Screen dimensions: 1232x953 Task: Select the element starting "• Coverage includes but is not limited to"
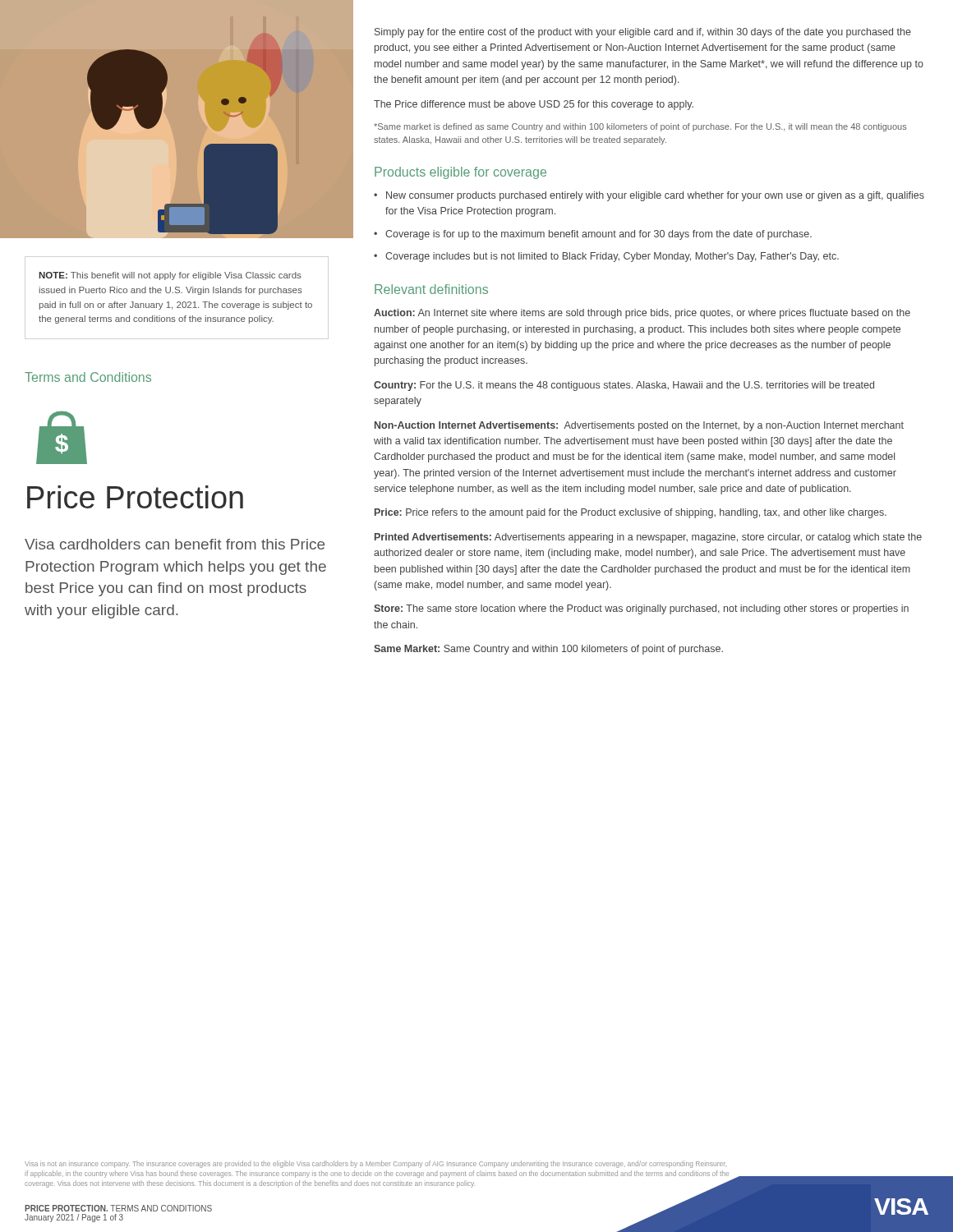coord(649,257)
